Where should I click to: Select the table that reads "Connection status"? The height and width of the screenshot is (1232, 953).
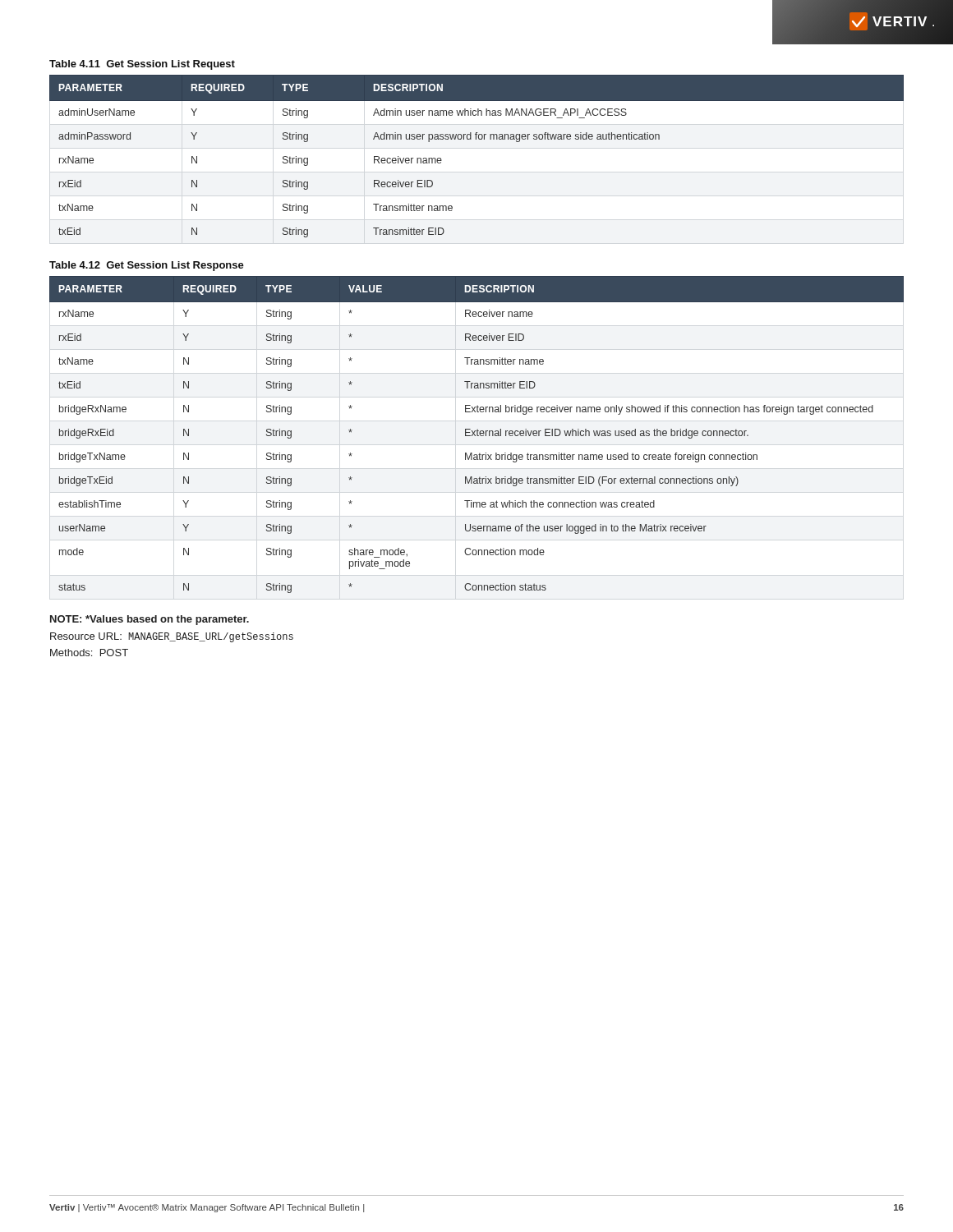tap(476, 438)
